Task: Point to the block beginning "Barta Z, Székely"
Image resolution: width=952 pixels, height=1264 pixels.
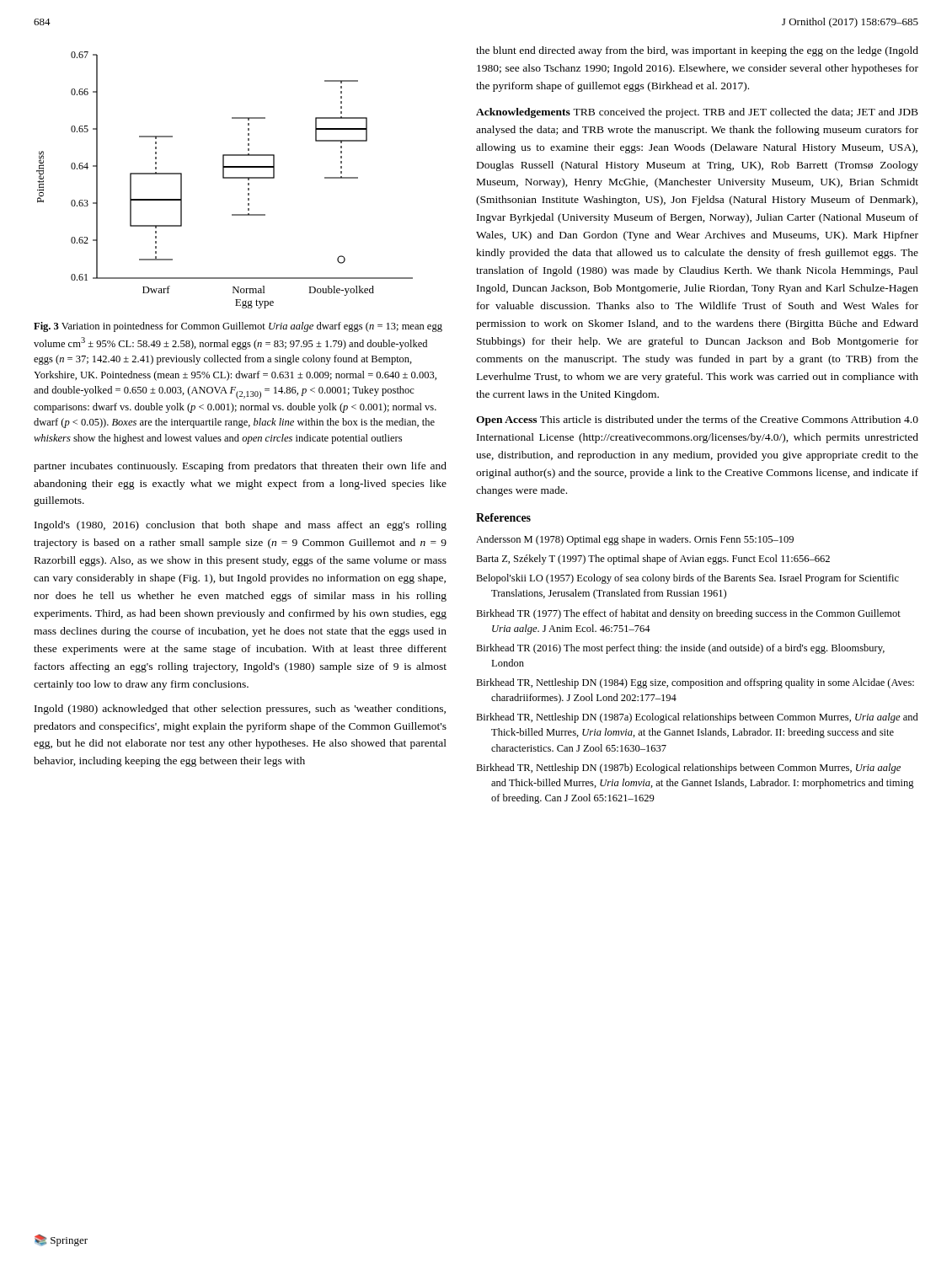Action: 653,559
